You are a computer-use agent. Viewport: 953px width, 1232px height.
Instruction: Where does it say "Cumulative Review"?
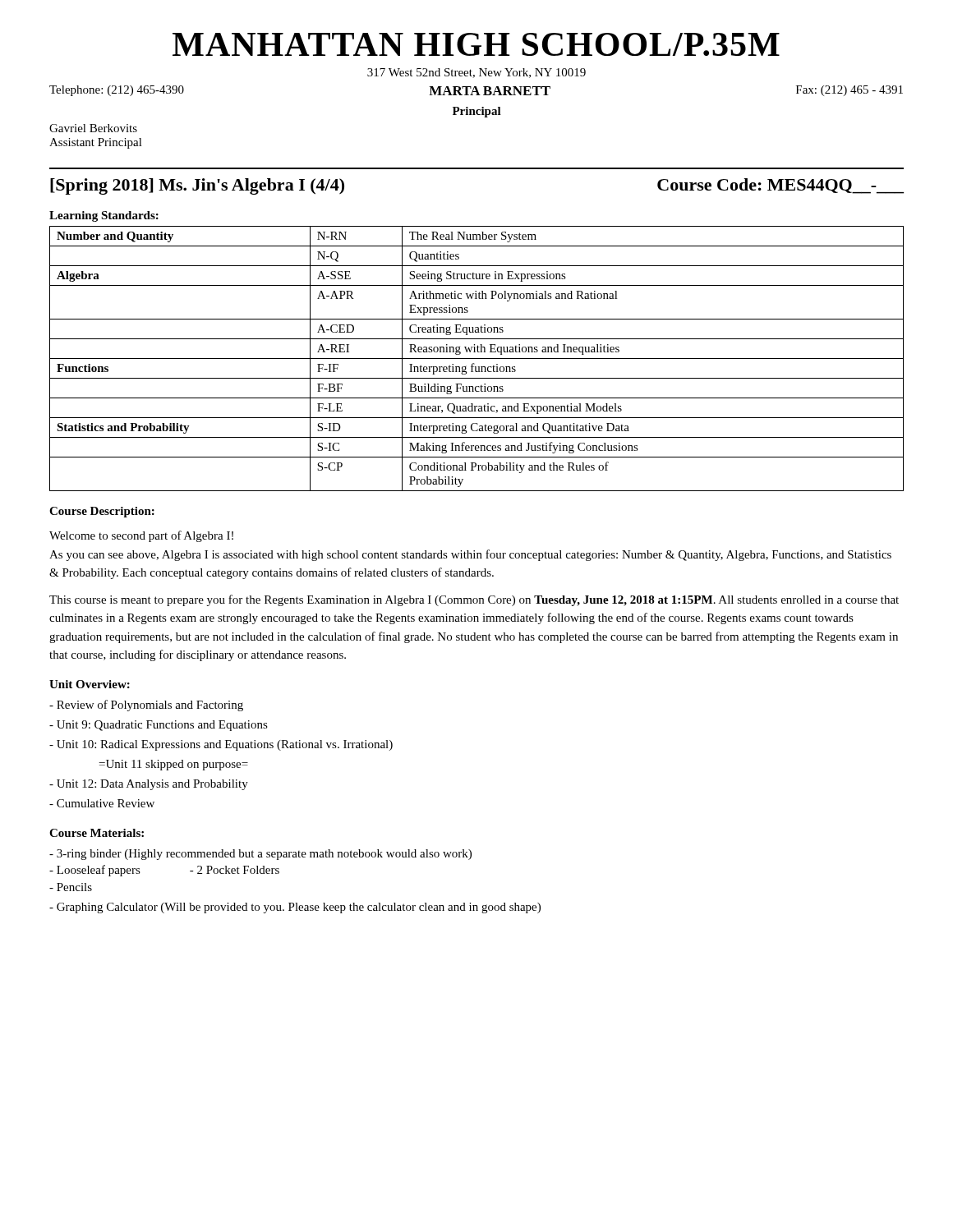pos(102,803)
